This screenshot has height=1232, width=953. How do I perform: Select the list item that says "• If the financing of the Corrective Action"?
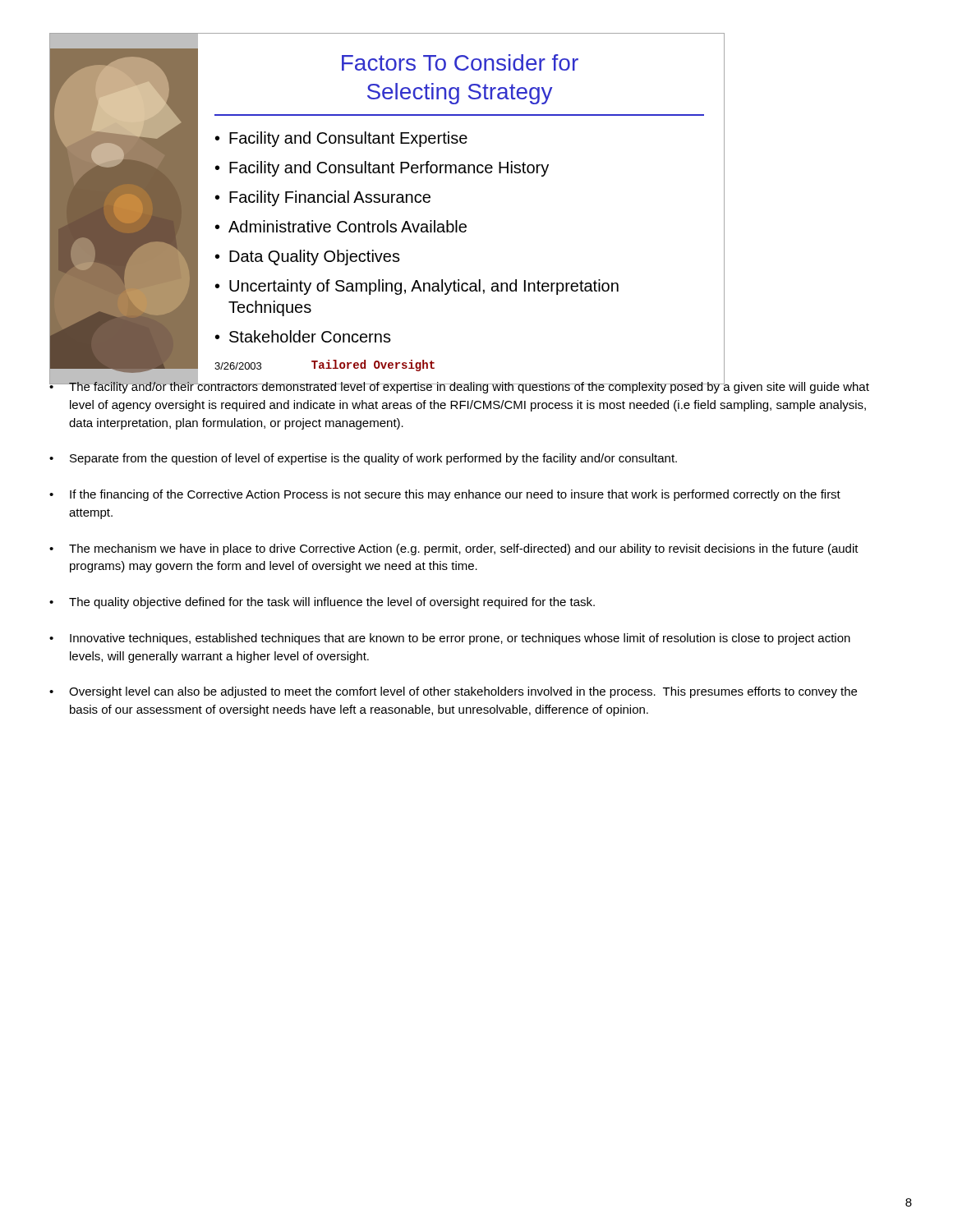pyautogui.click(x=468, y=503)
